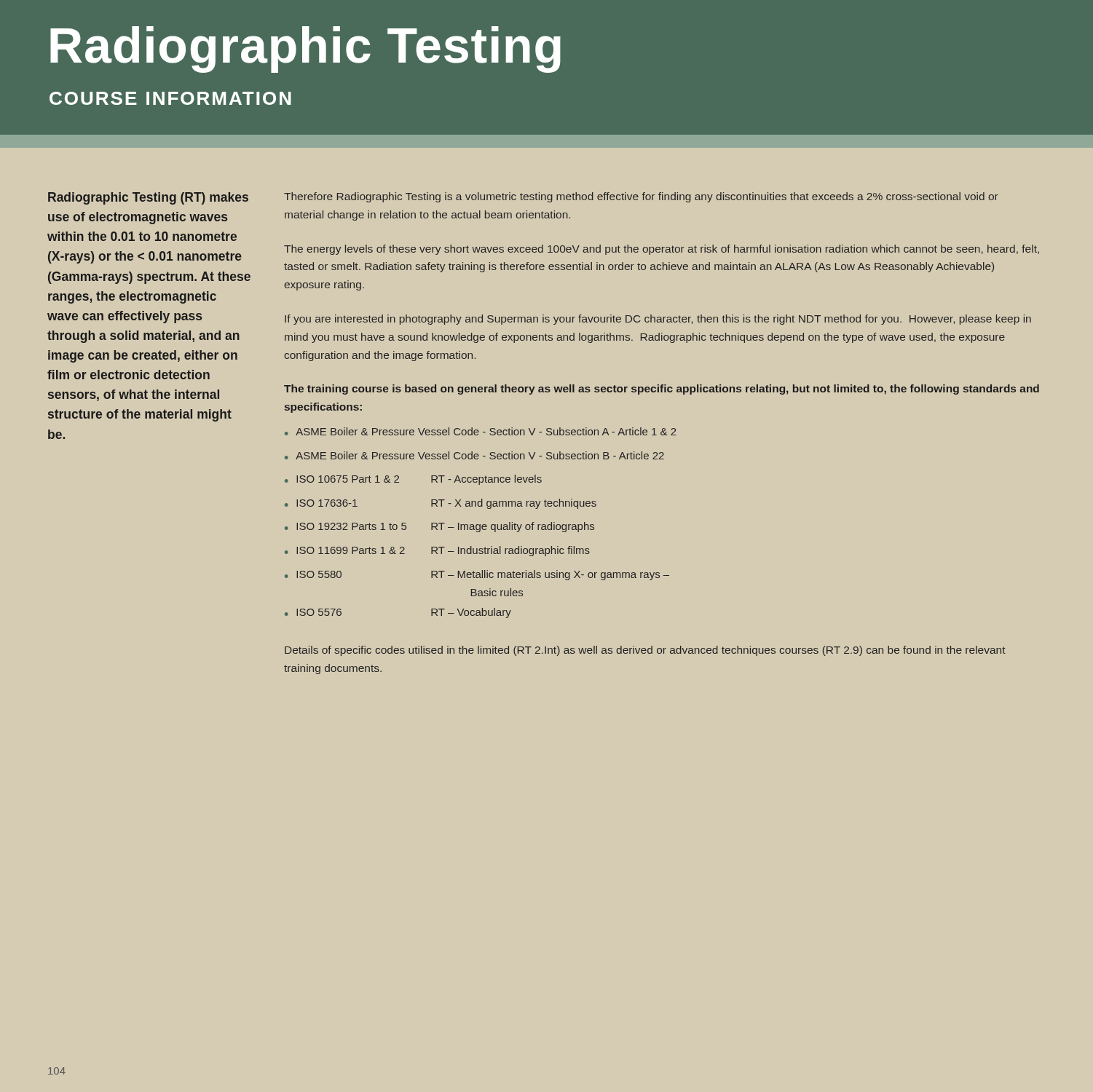Image resolution: width=1093 pixels, height=1092 pixels.
Task: Find "Radiographic Testing" on this page
Action: point(306,45)
